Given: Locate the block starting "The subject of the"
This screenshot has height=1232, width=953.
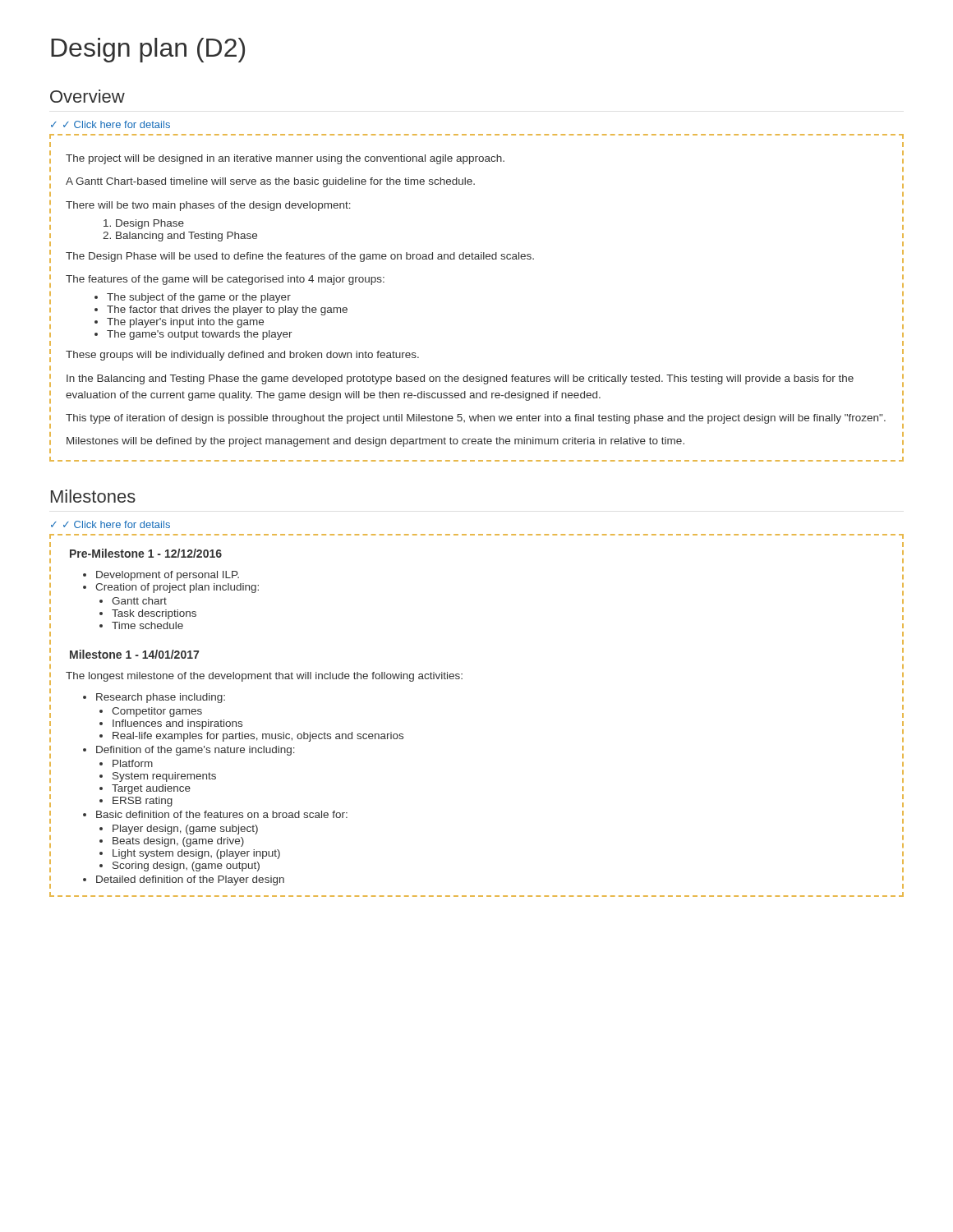Looking at the screenshot, I should (x=193, y=298).
